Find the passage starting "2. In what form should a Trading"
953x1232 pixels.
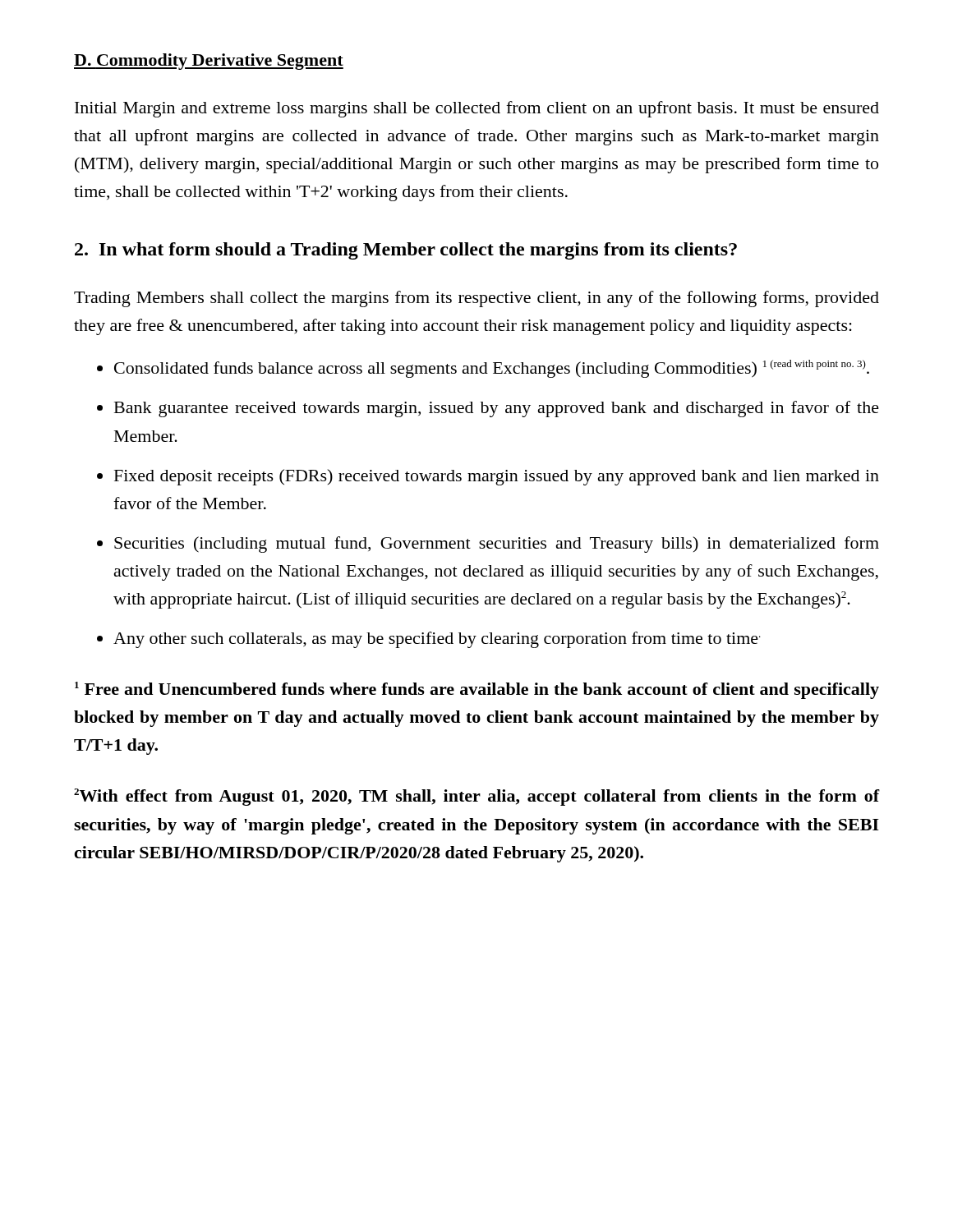tap(406, 249)
